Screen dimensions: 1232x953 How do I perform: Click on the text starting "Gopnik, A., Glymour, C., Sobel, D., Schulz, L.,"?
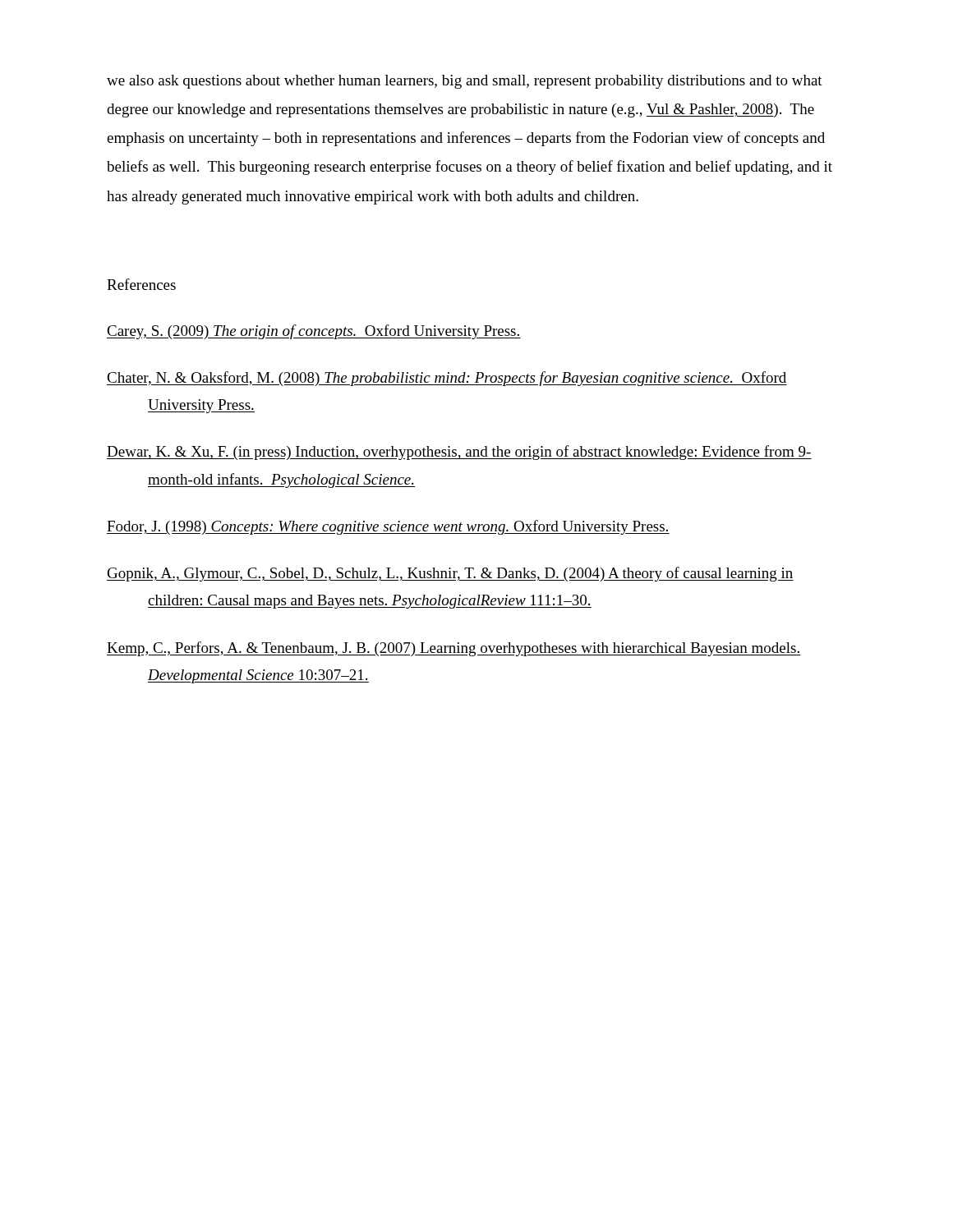pos(450,587)
